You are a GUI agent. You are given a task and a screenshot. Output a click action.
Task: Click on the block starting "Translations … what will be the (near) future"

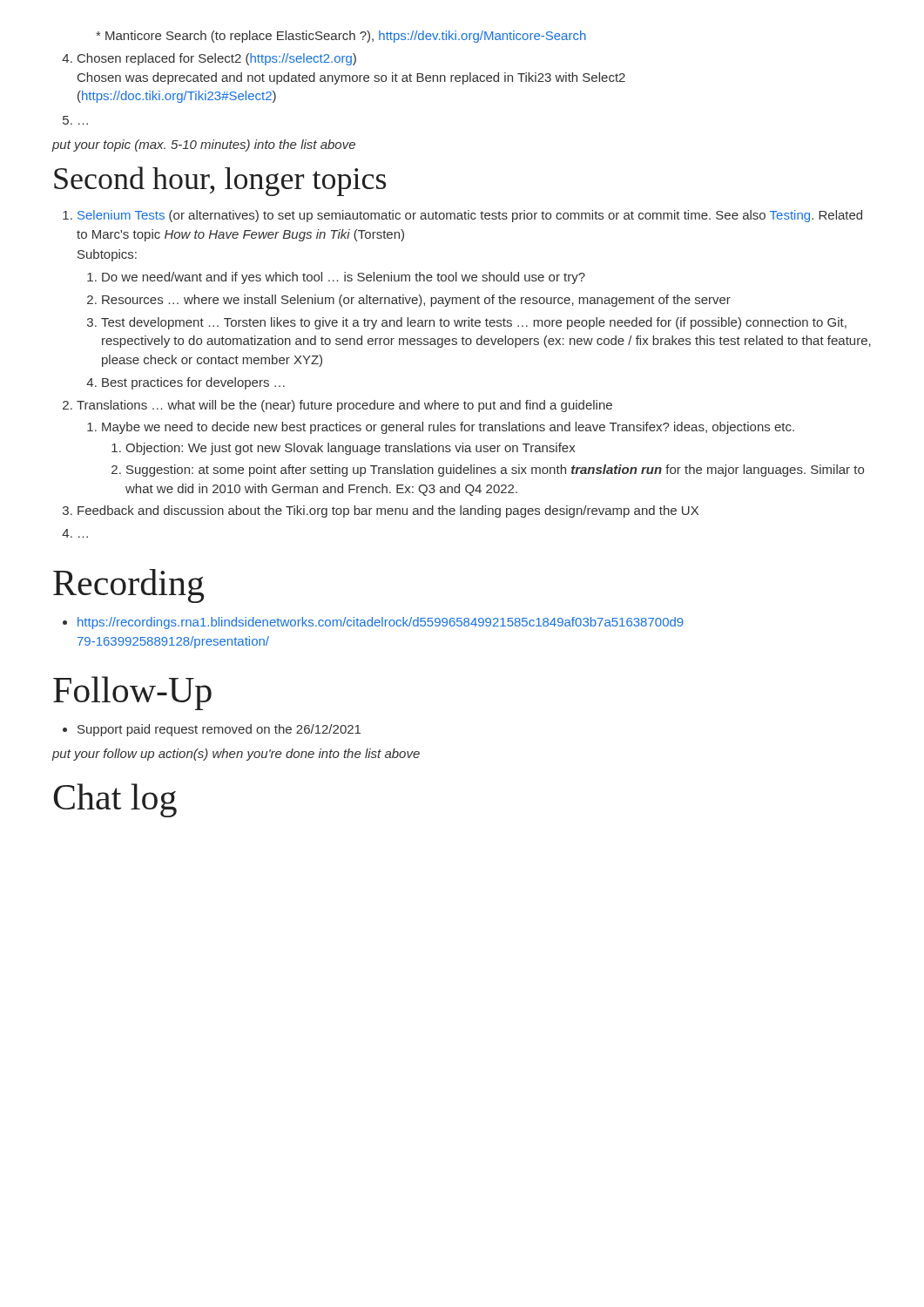pos(462,446)
